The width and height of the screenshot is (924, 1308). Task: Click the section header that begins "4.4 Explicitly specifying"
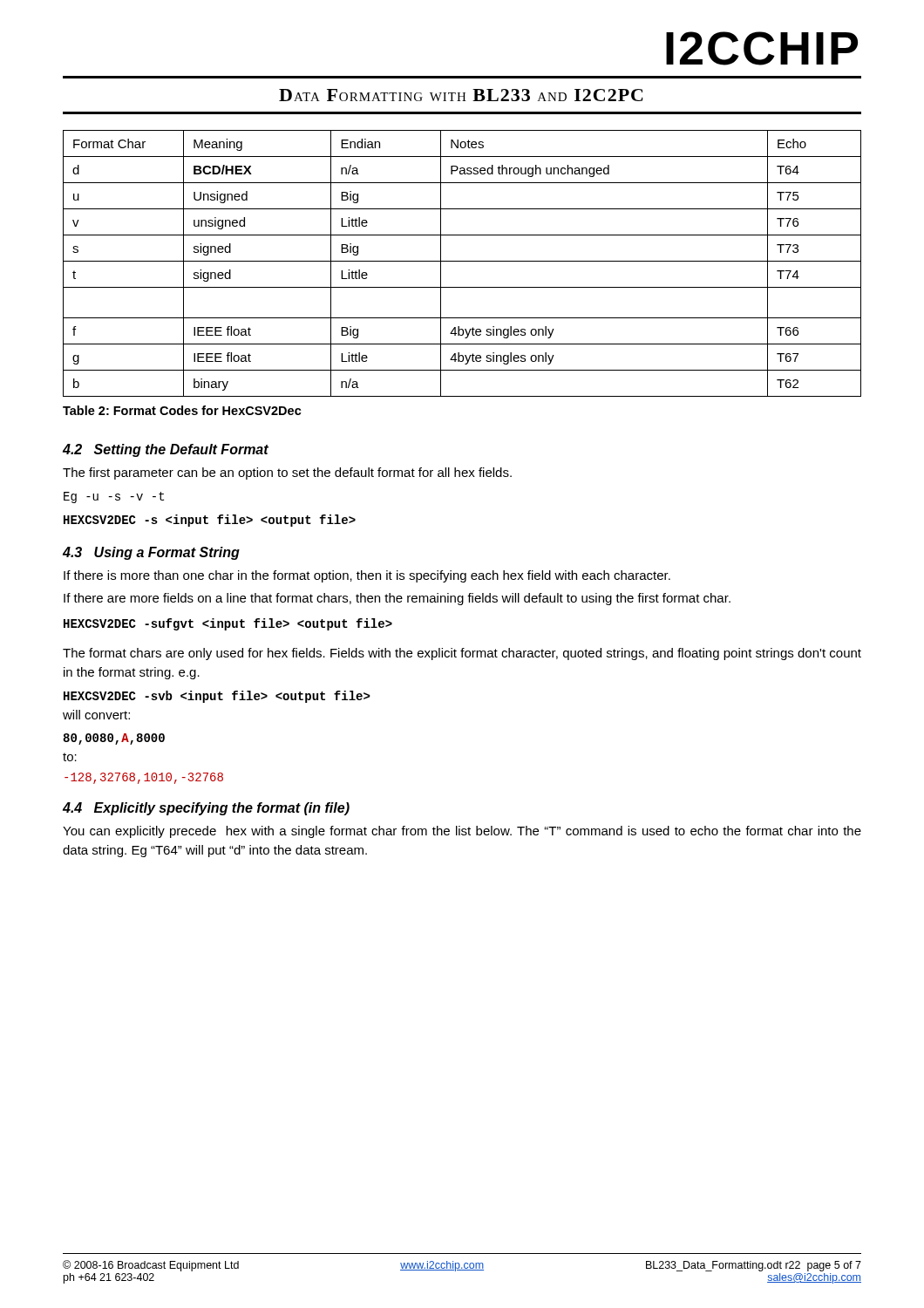[206, 808]
